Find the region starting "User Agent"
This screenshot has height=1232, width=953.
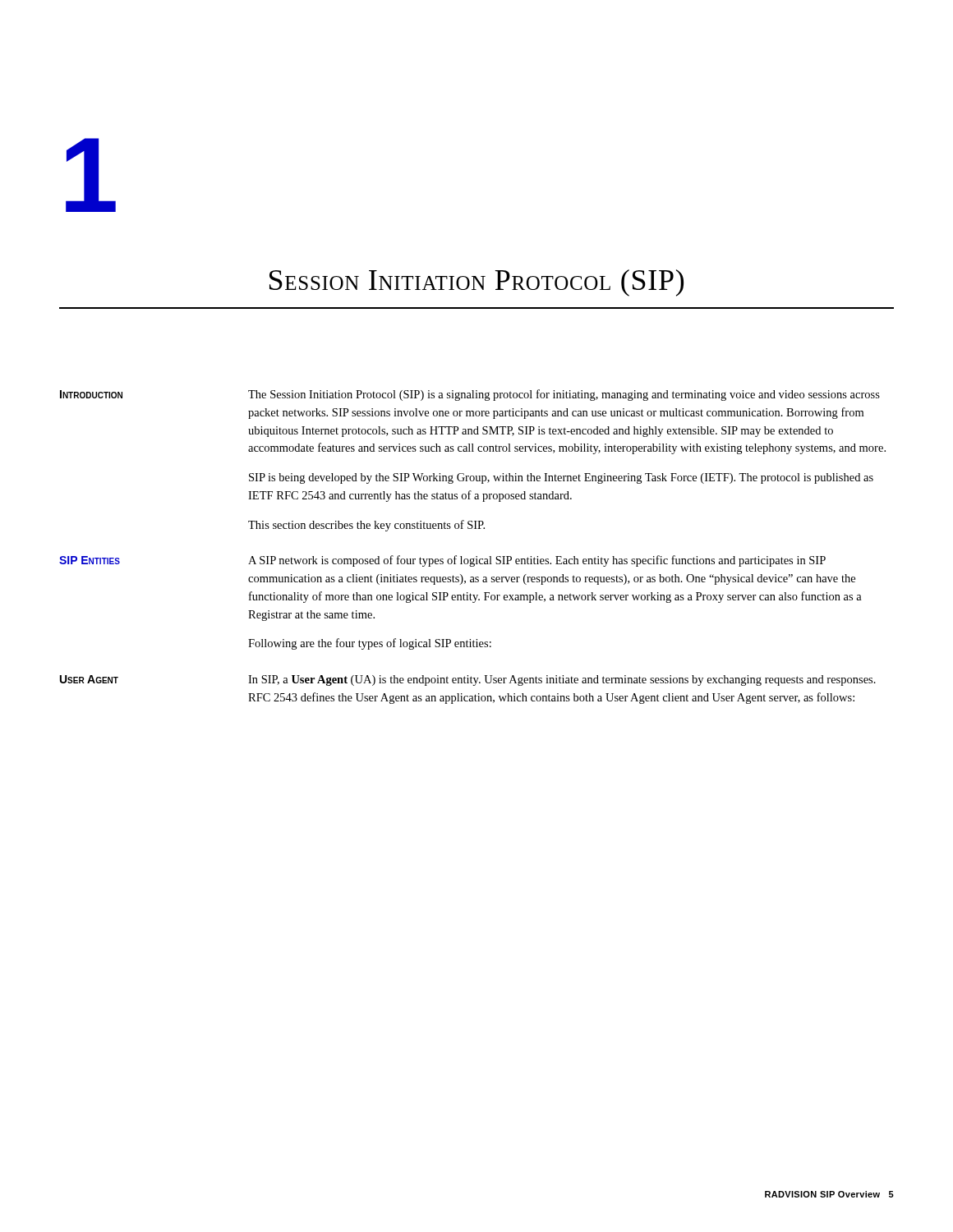89,679
